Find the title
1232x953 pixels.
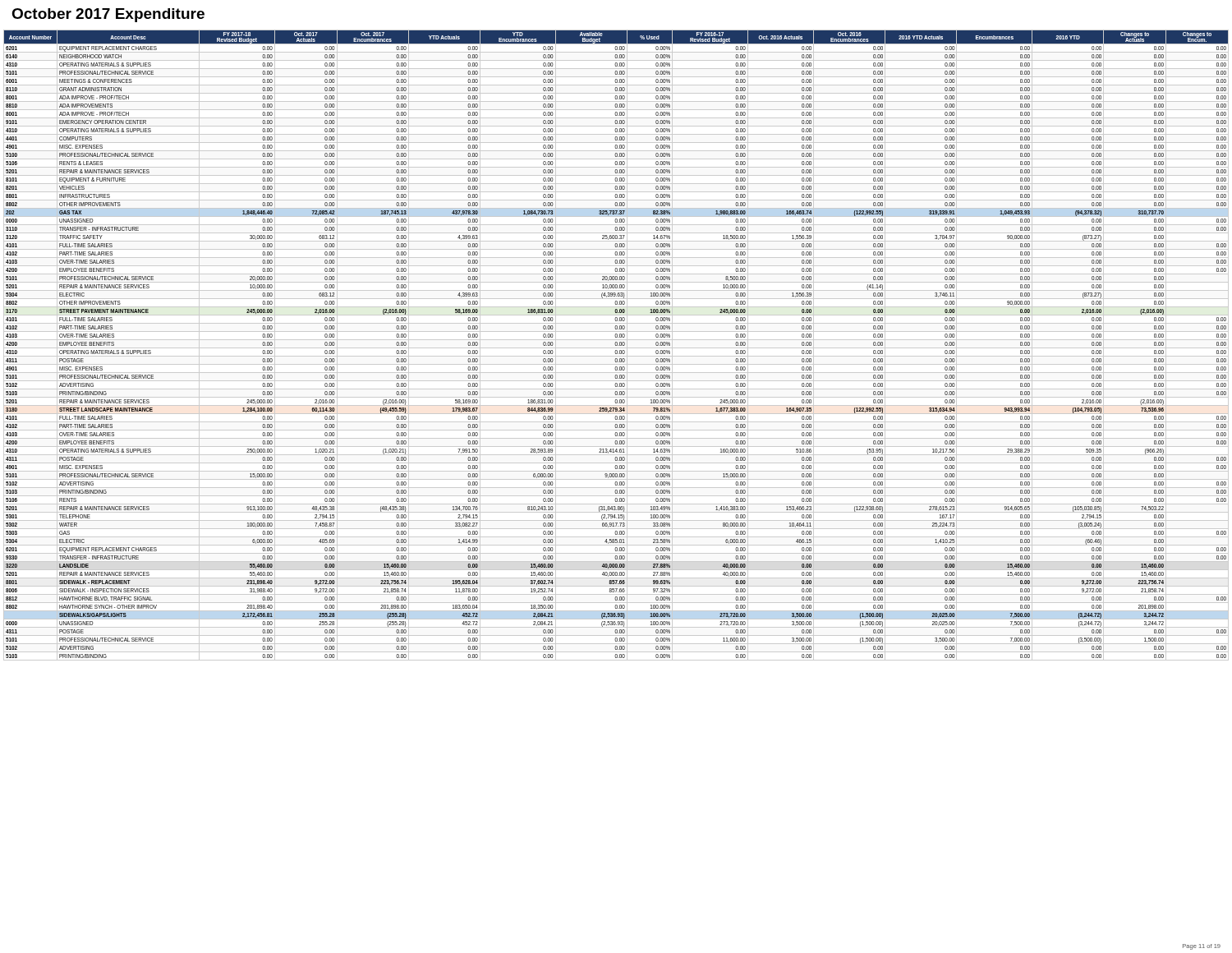108,14
